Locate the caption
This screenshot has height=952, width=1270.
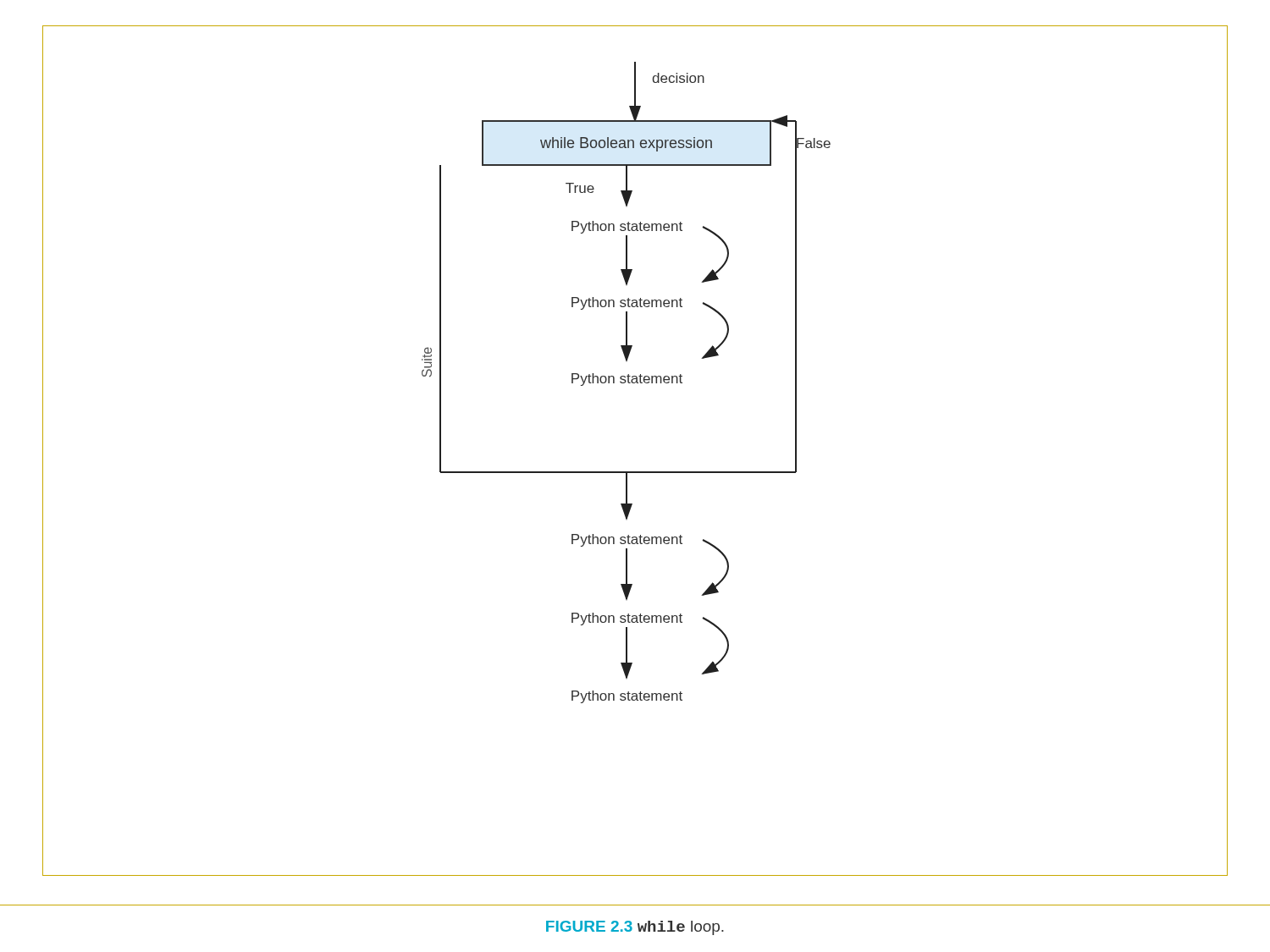pos(635,927)
